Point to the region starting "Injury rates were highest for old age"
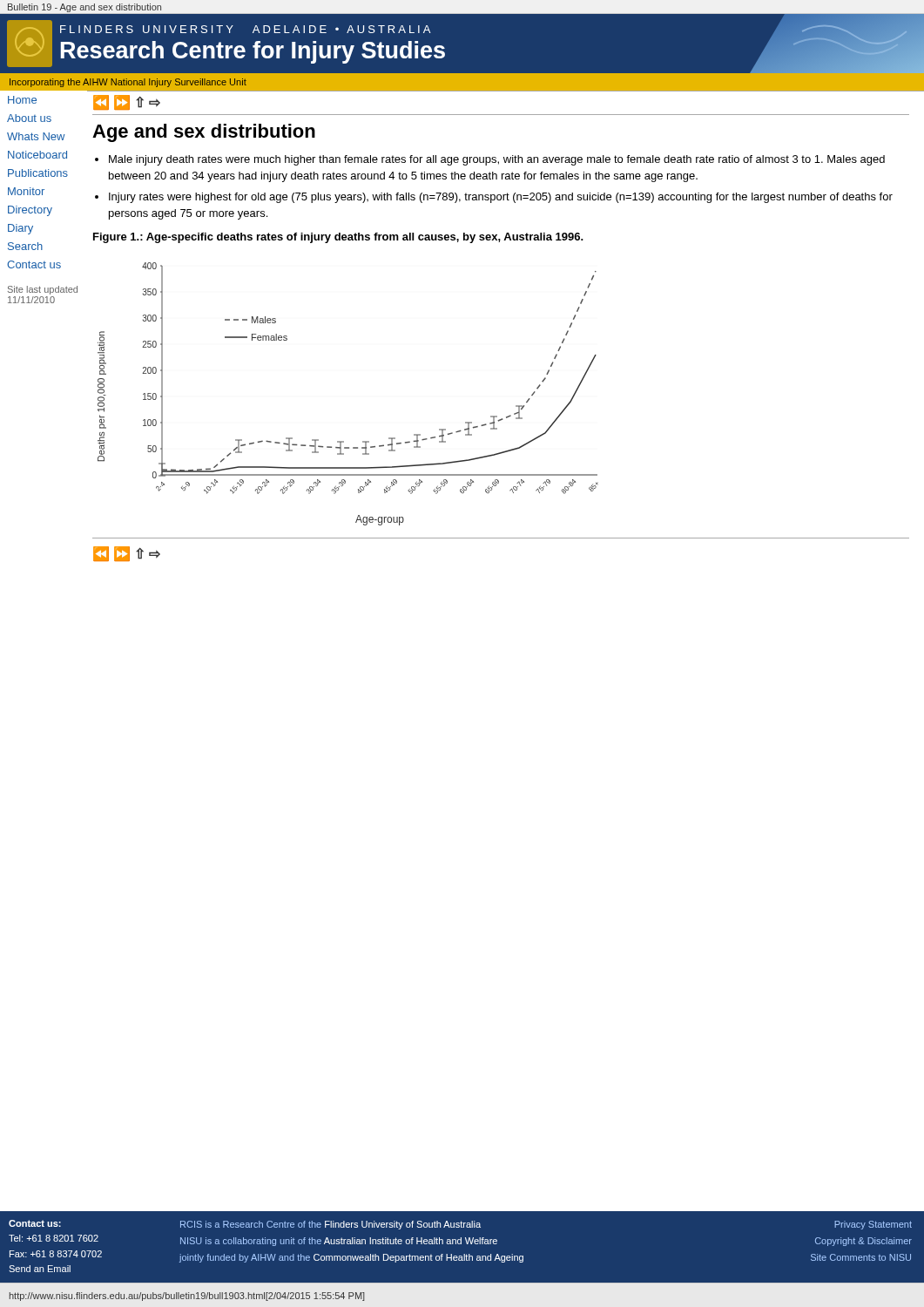This screenshot has height=1307, width=924. coord(500,204)
